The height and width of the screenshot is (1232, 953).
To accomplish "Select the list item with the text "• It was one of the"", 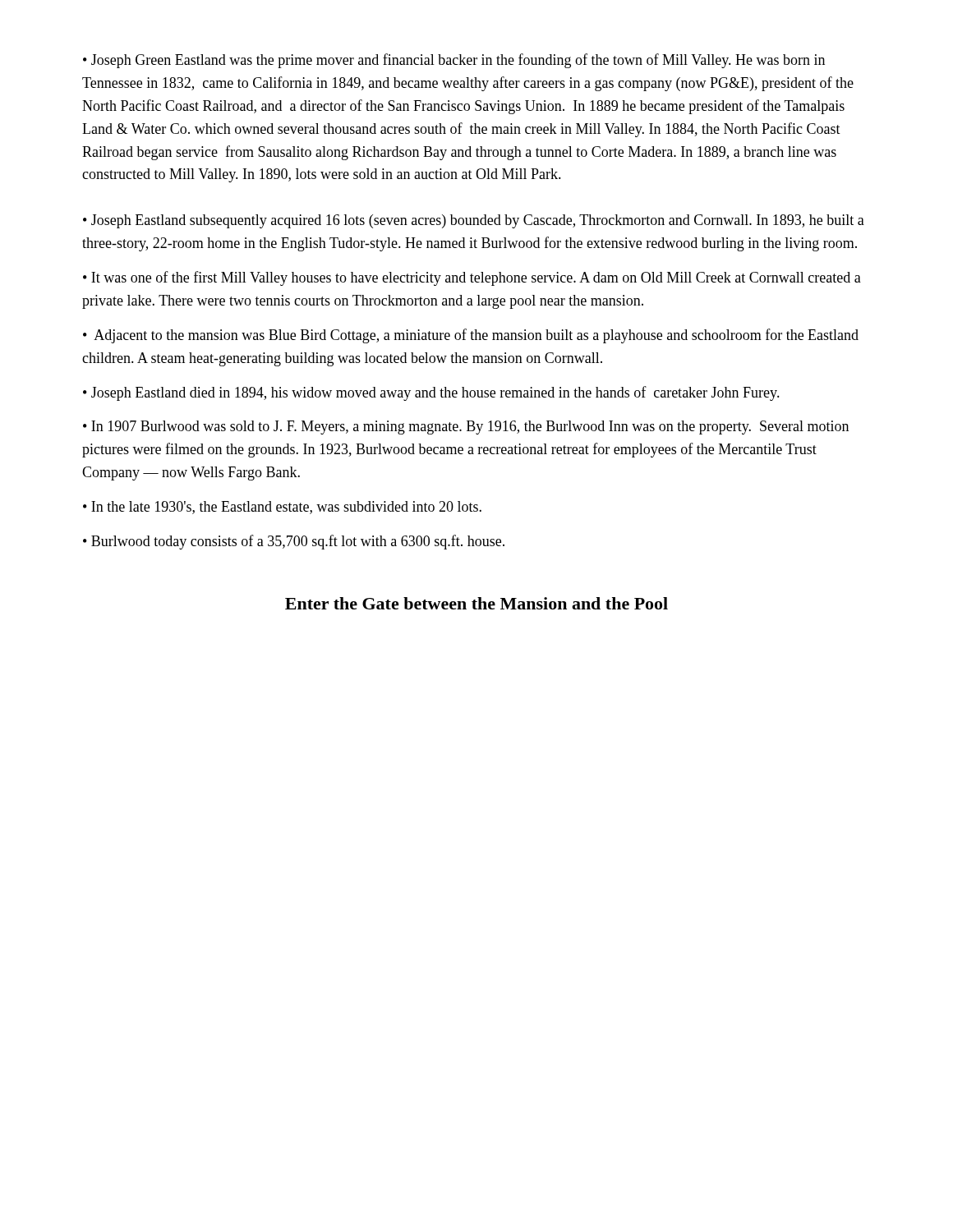I will 471,289.
